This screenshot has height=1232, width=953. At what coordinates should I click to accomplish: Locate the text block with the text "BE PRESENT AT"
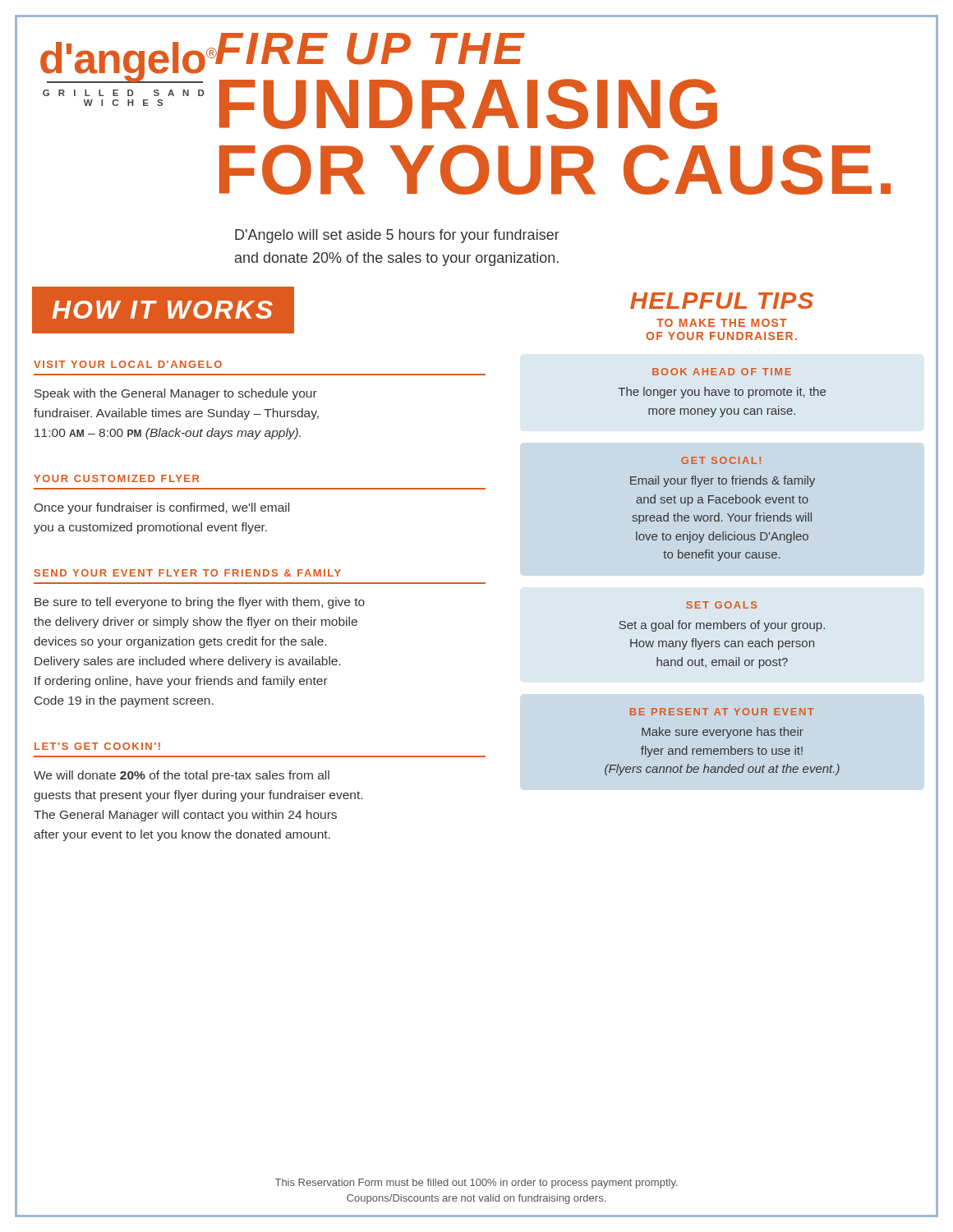coord(722,742)
